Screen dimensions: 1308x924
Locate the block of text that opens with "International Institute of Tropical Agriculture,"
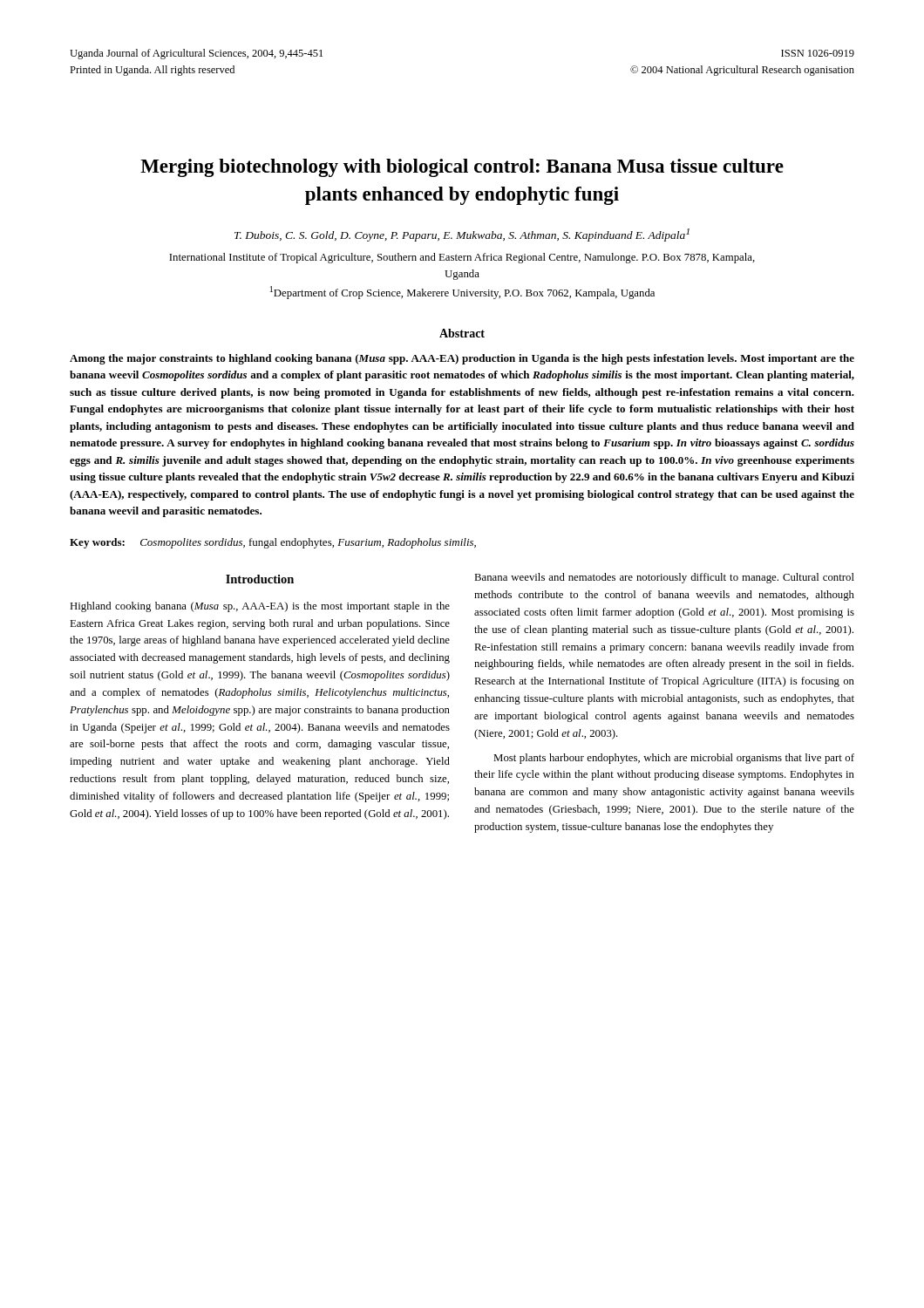[462, 275]
